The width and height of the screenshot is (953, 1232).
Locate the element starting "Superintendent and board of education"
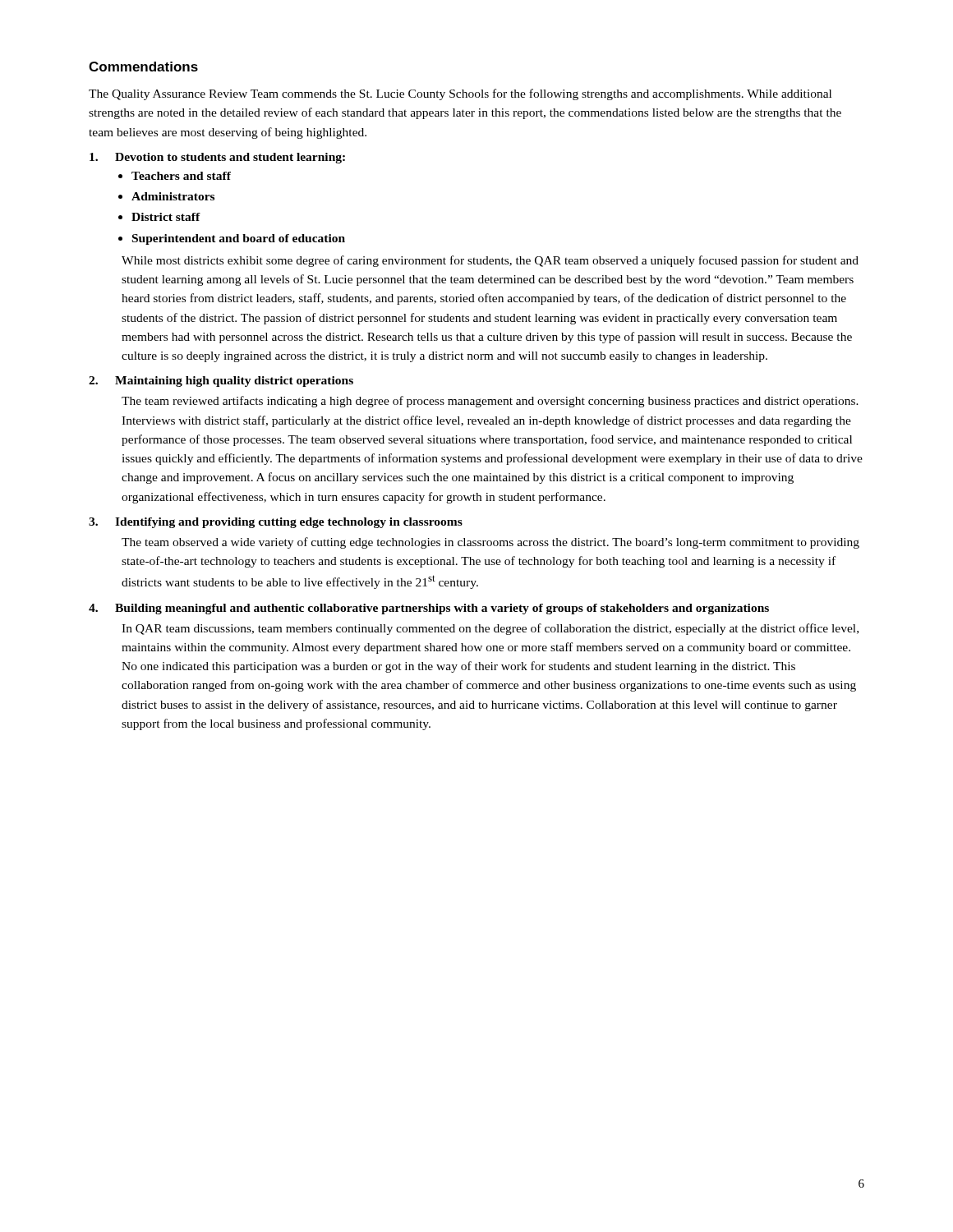click(238, 237)
